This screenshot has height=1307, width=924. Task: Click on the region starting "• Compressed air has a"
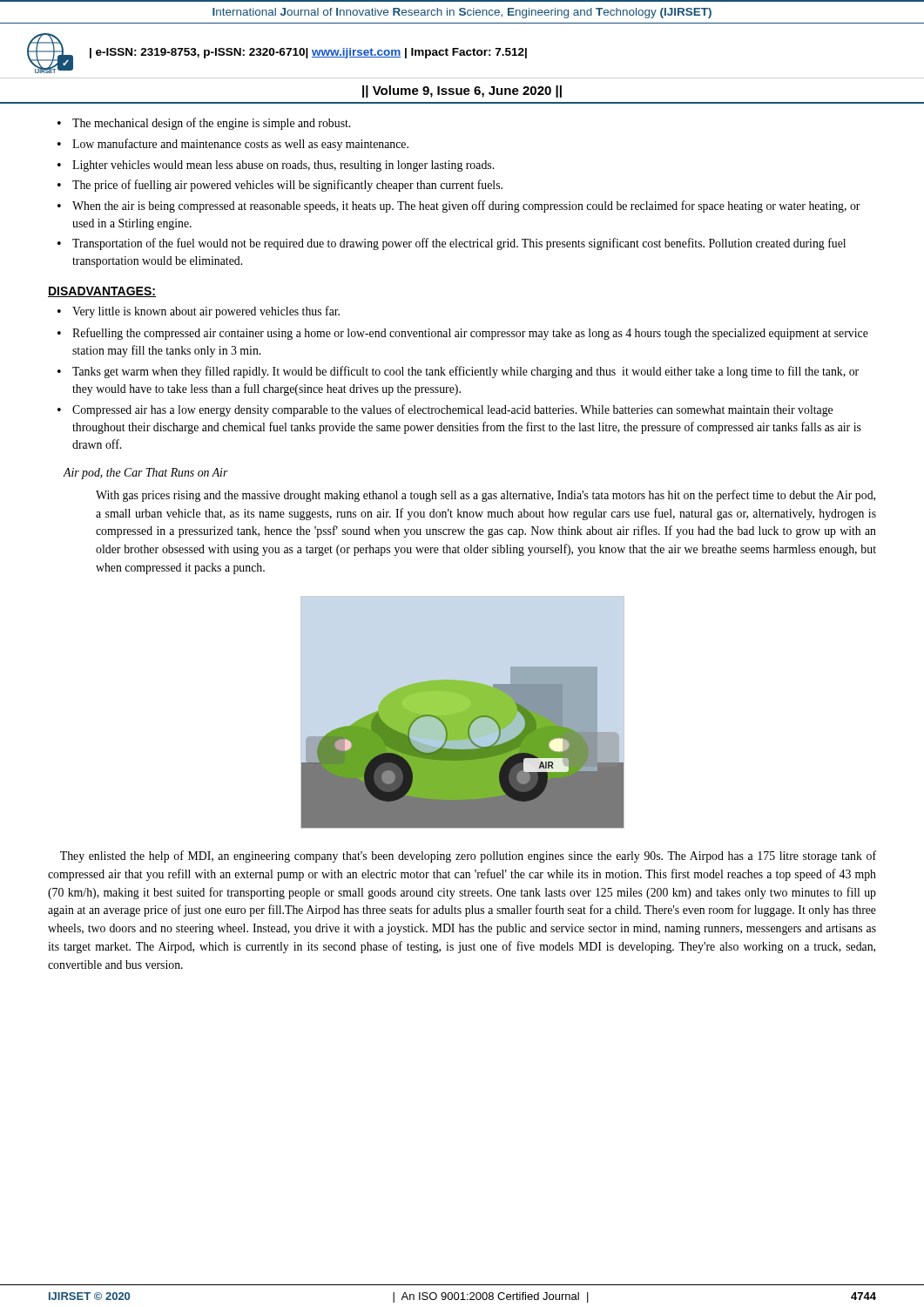click(466, 428)
